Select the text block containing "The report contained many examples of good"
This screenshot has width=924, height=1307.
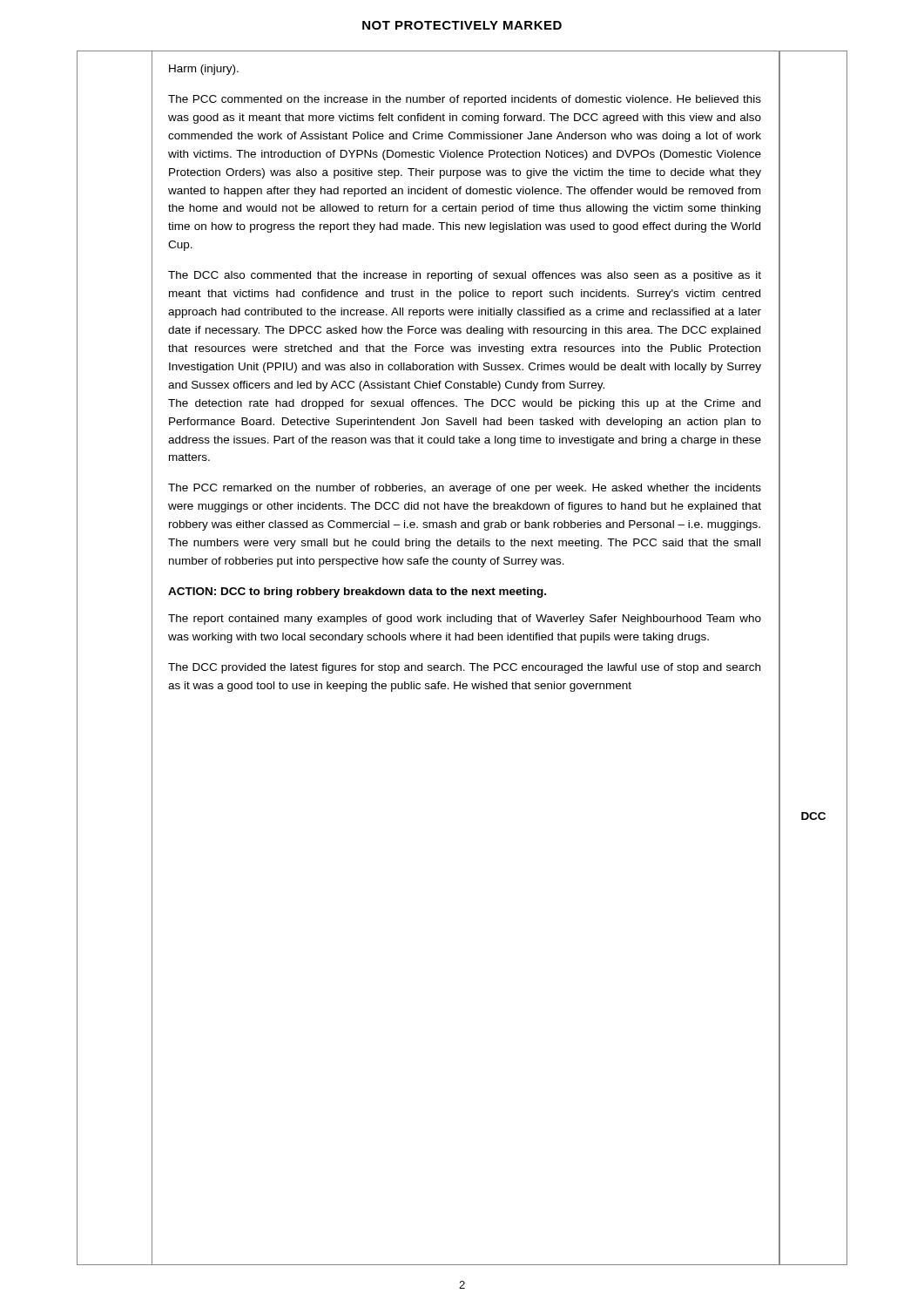click(x=465, y=627)
